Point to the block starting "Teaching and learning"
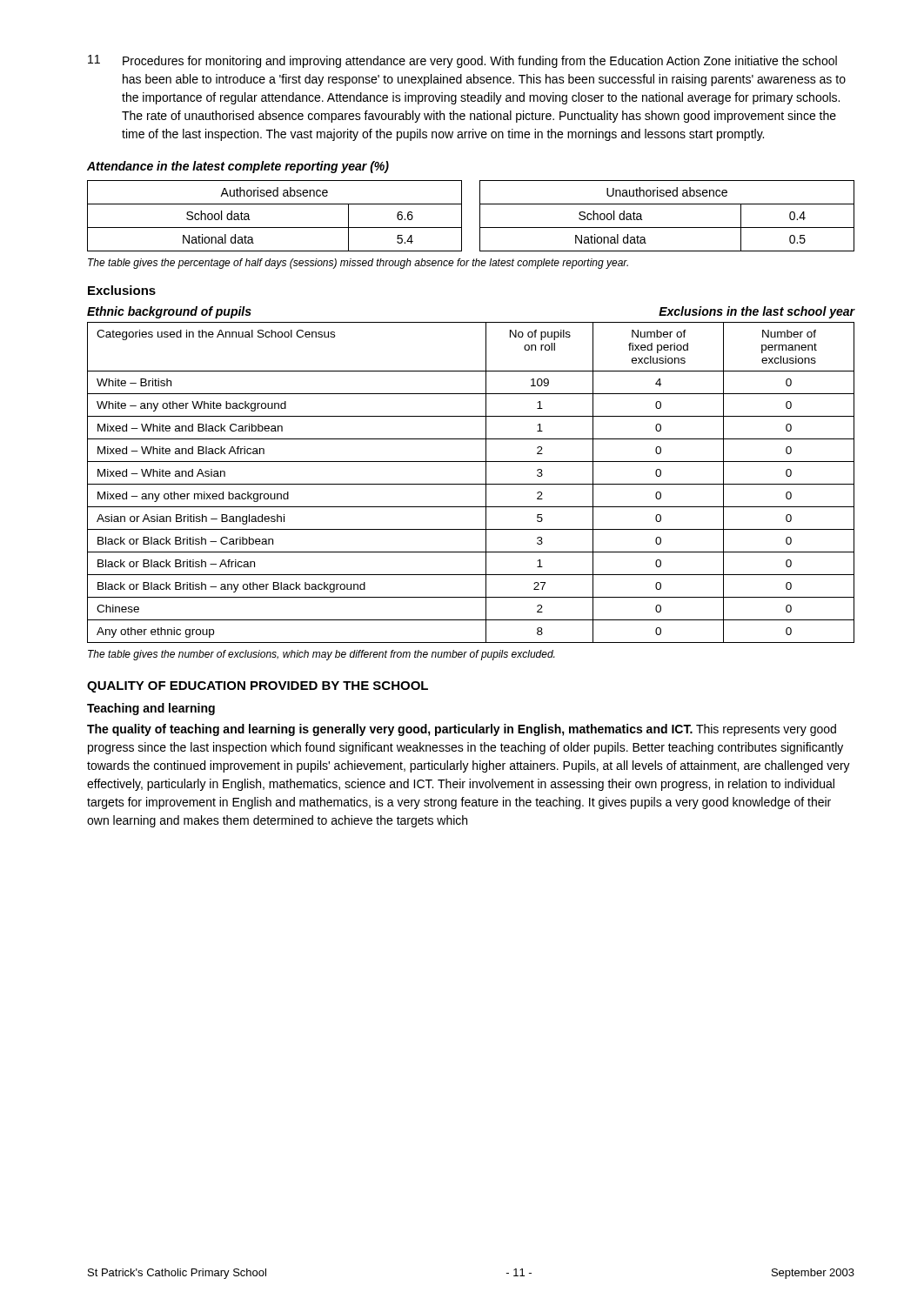The height and width of the screenshot is (1305, 924). (x=151, y=708)
